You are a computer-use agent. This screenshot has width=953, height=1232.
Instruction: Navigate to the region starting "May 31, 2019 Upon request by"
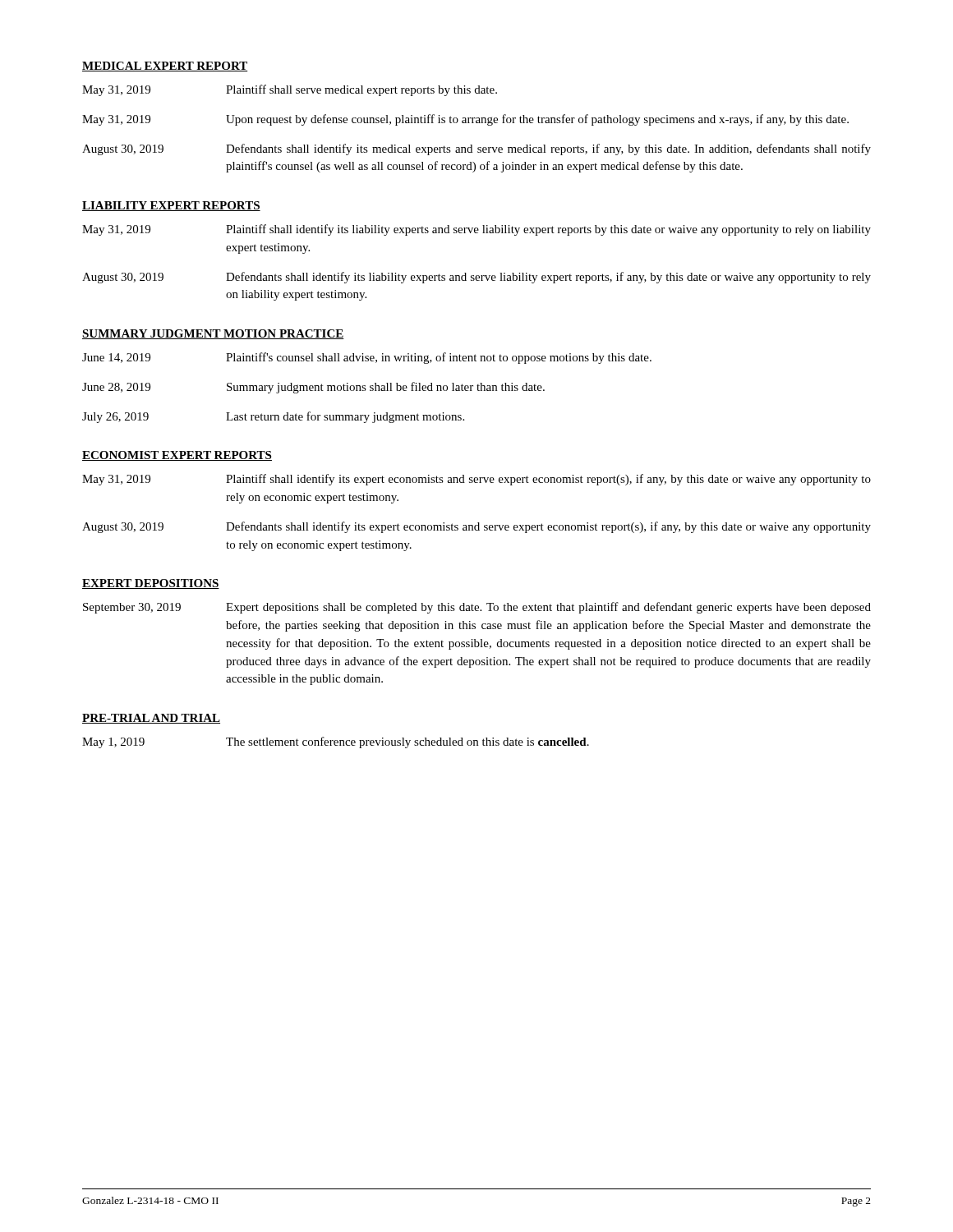click(476, 120)
